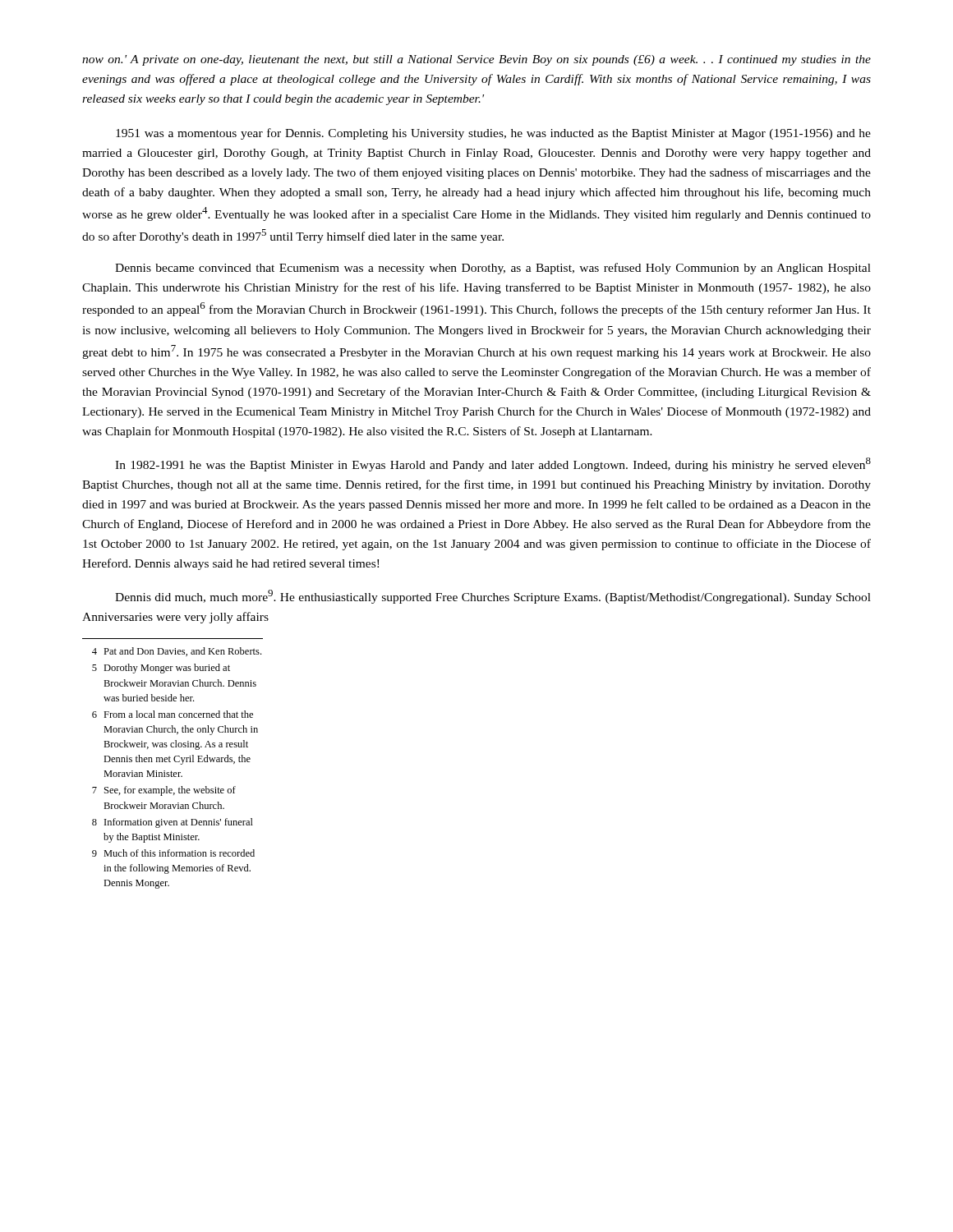Find the block on this page that starts "Dennis did much, much more9. He"
This screenshot has height=1232, width=953.
click(476, 605)
